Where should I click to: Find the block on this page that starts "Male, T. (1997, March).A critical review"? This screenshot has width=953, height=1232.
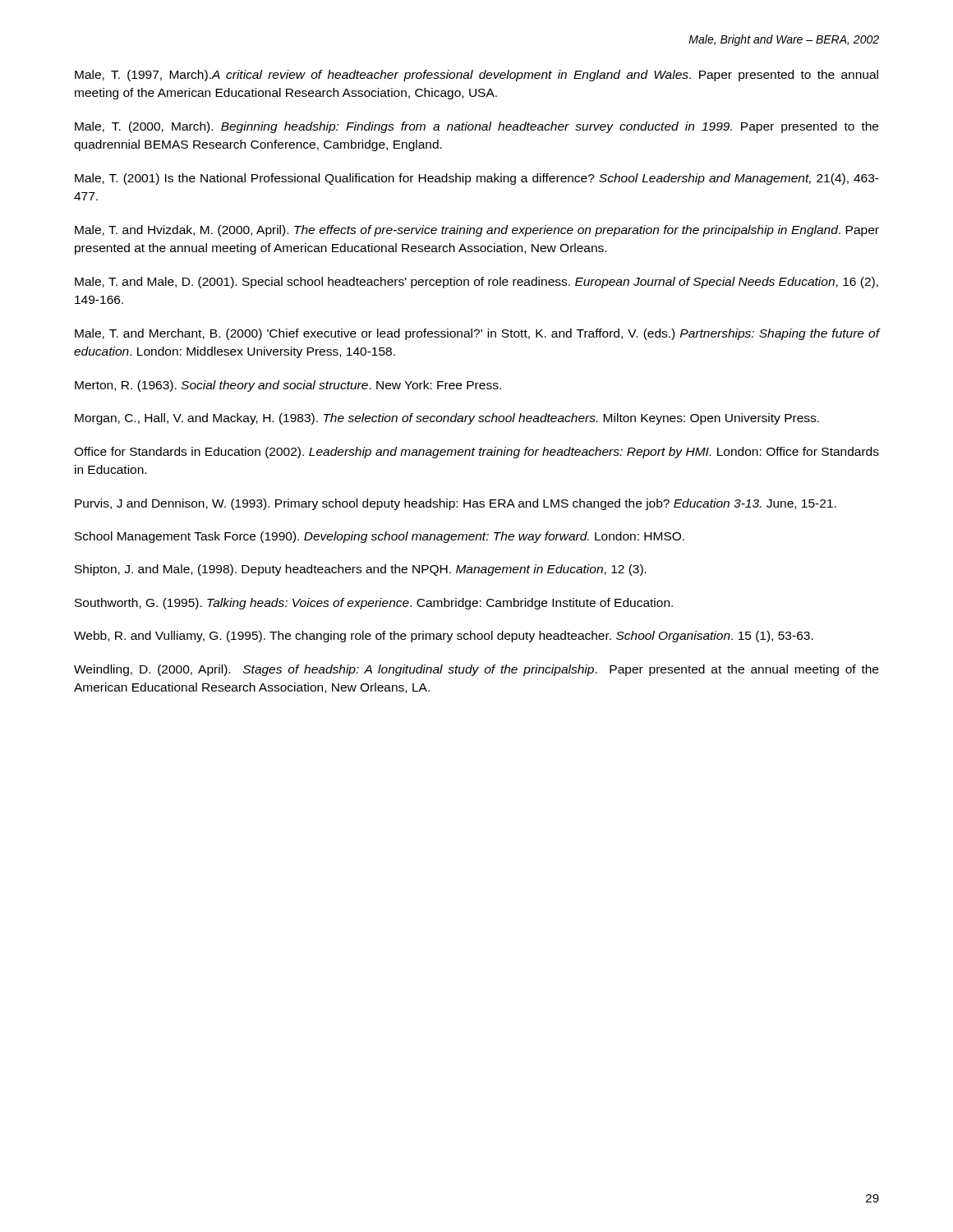point(476,84)
